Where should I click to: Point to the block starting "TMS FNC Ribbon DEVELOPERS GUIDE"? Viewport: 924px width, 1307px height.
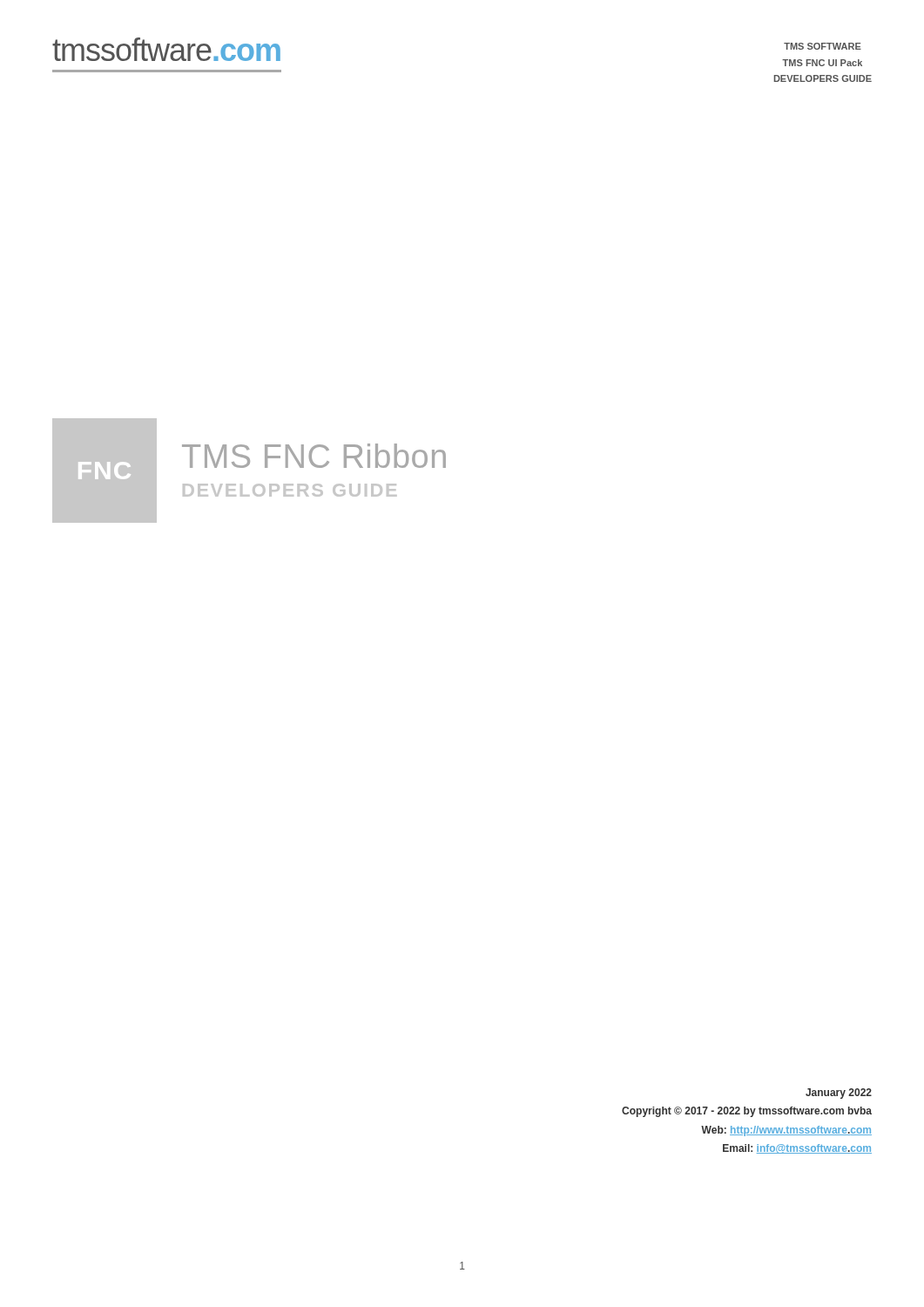pyautogui.click(x=315, y=471)
